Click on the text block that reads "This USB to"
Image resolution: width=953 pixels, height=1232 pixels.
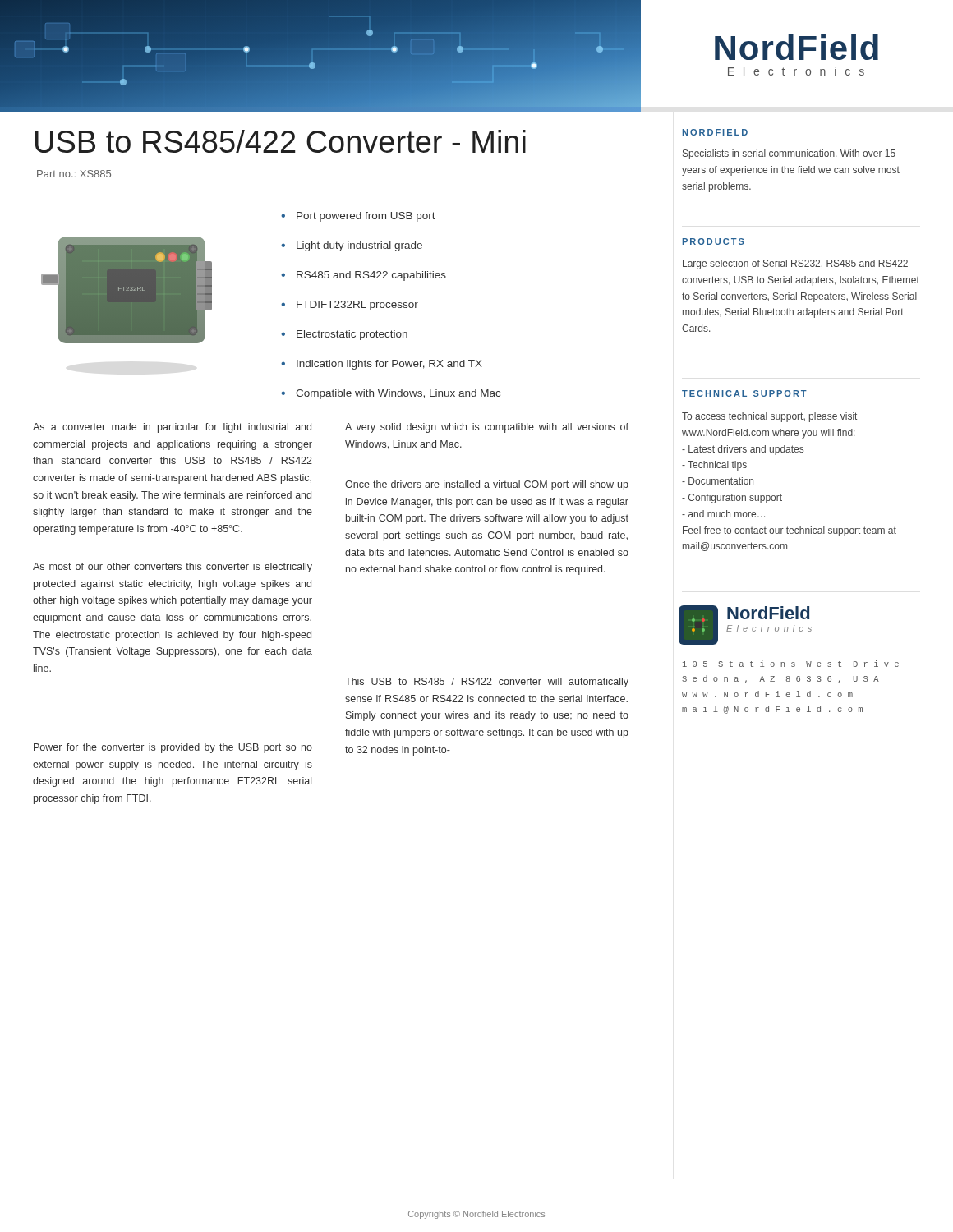click(x=487, y=716)
